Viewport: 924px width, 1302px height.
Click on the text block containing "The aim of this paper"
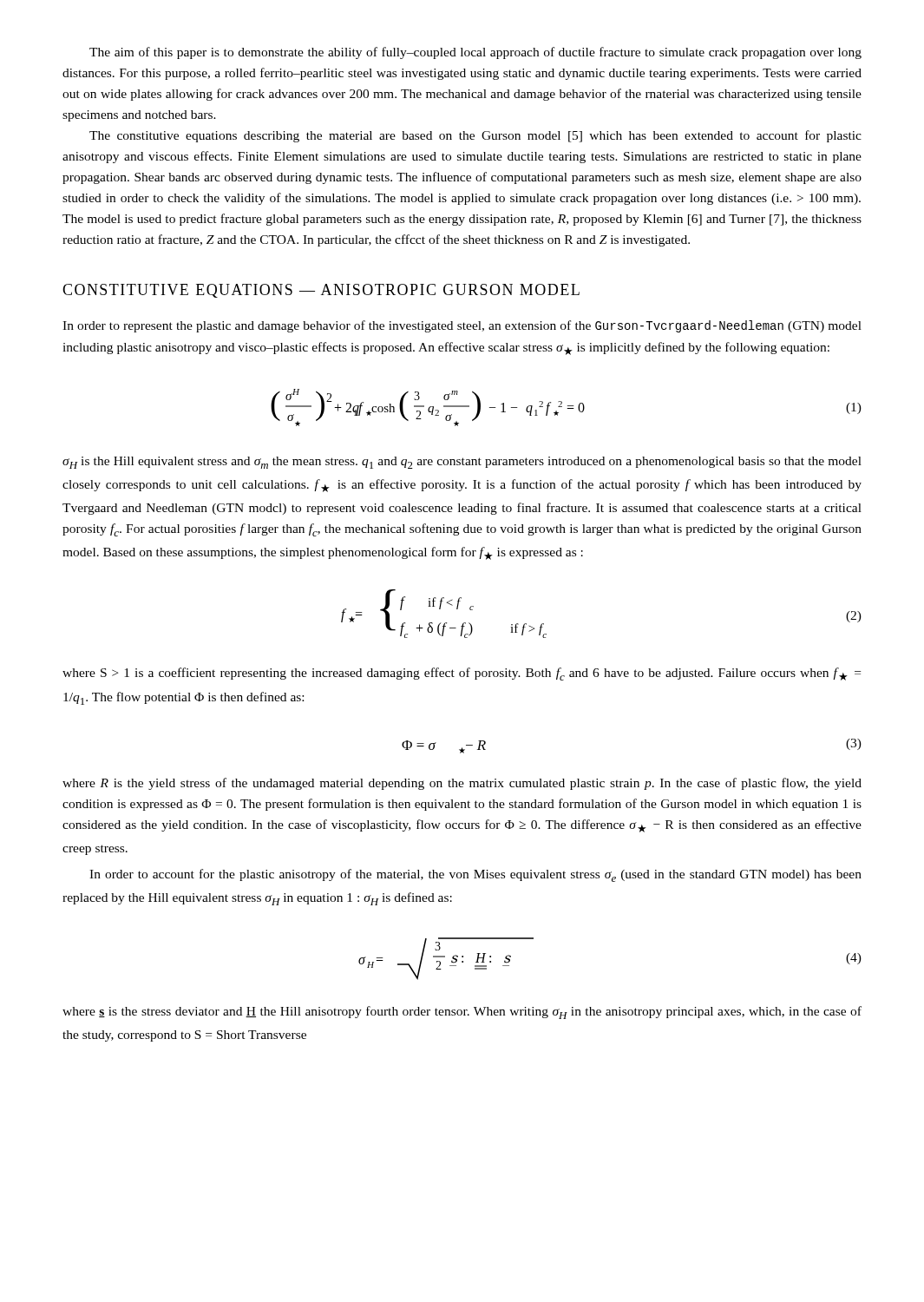[462, 83]
